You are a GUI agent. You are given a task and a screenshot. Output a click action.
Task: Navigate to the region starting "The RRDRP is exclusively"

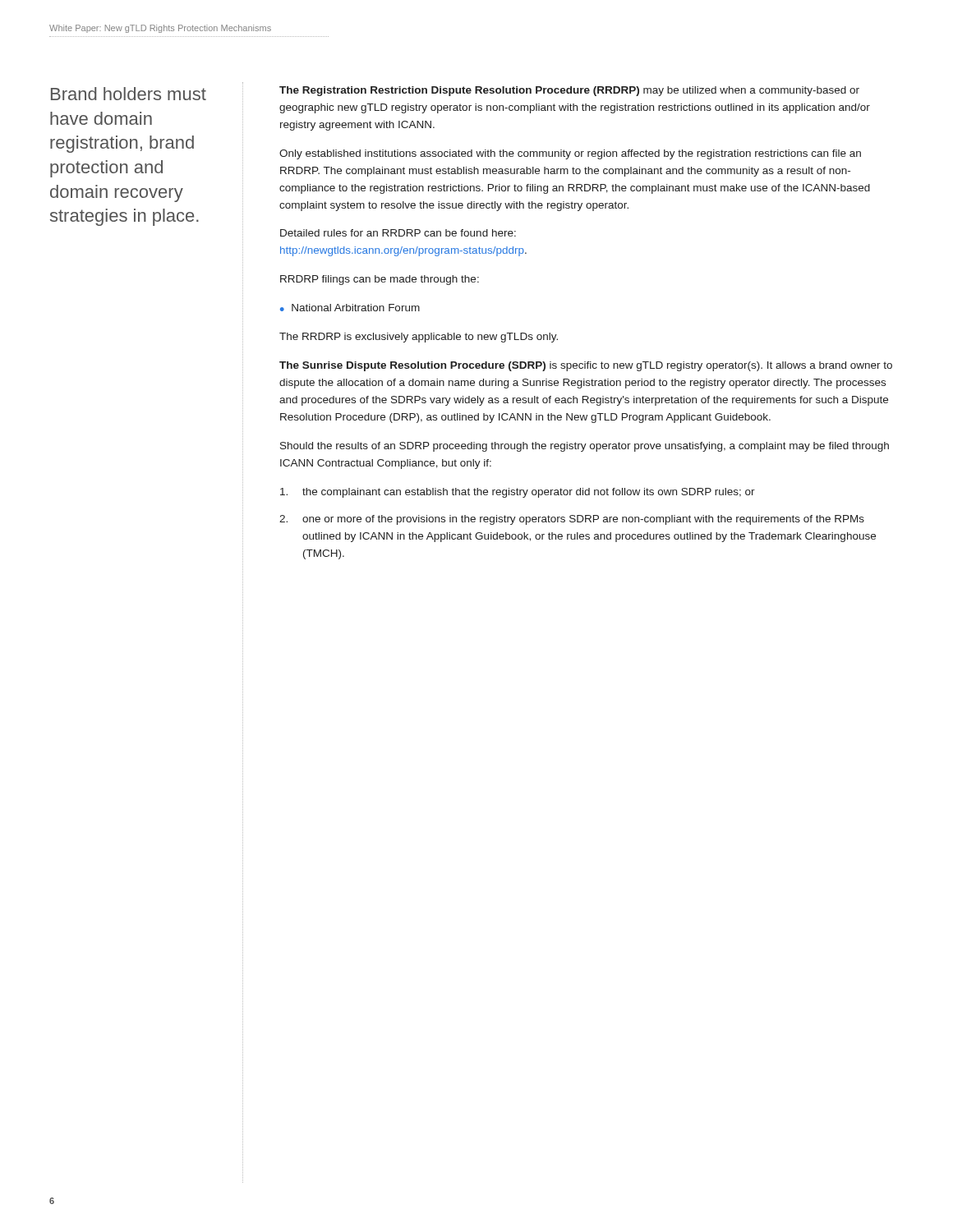pos(419,337)
